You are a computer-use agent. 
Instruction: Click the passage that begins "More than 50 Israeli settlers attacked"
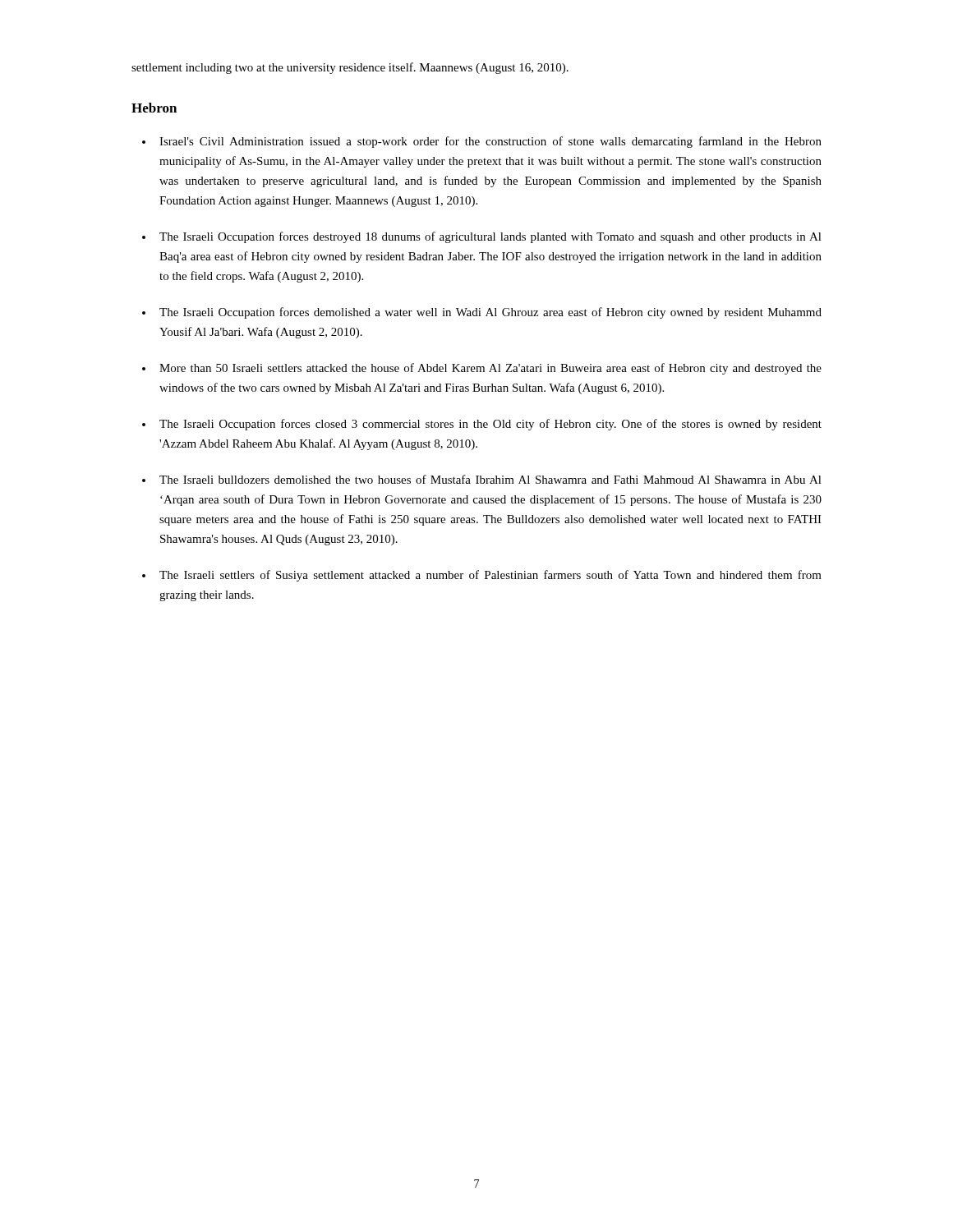click(490, 378)
